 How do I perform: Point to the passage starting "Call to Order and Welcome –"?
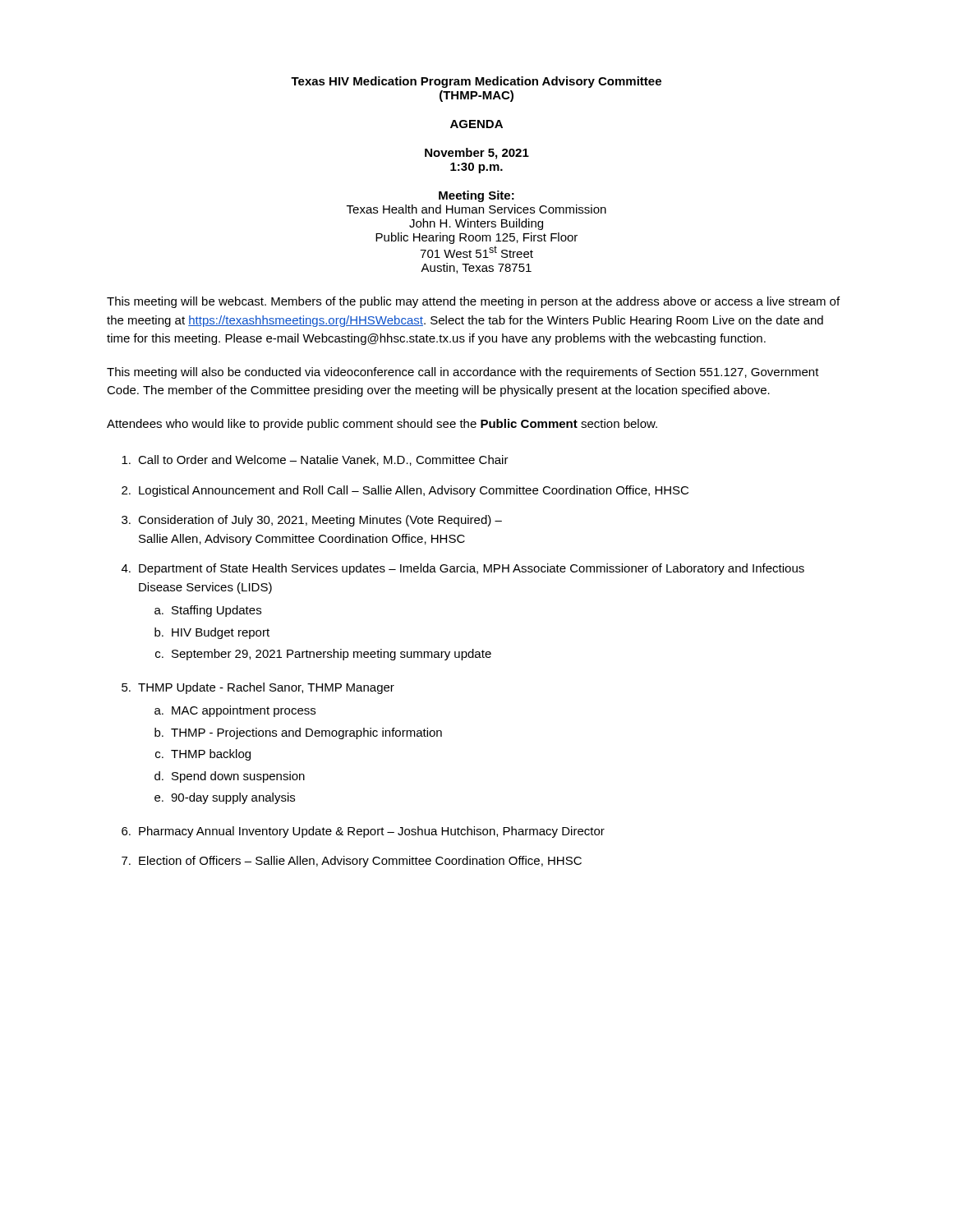[476, 460]
